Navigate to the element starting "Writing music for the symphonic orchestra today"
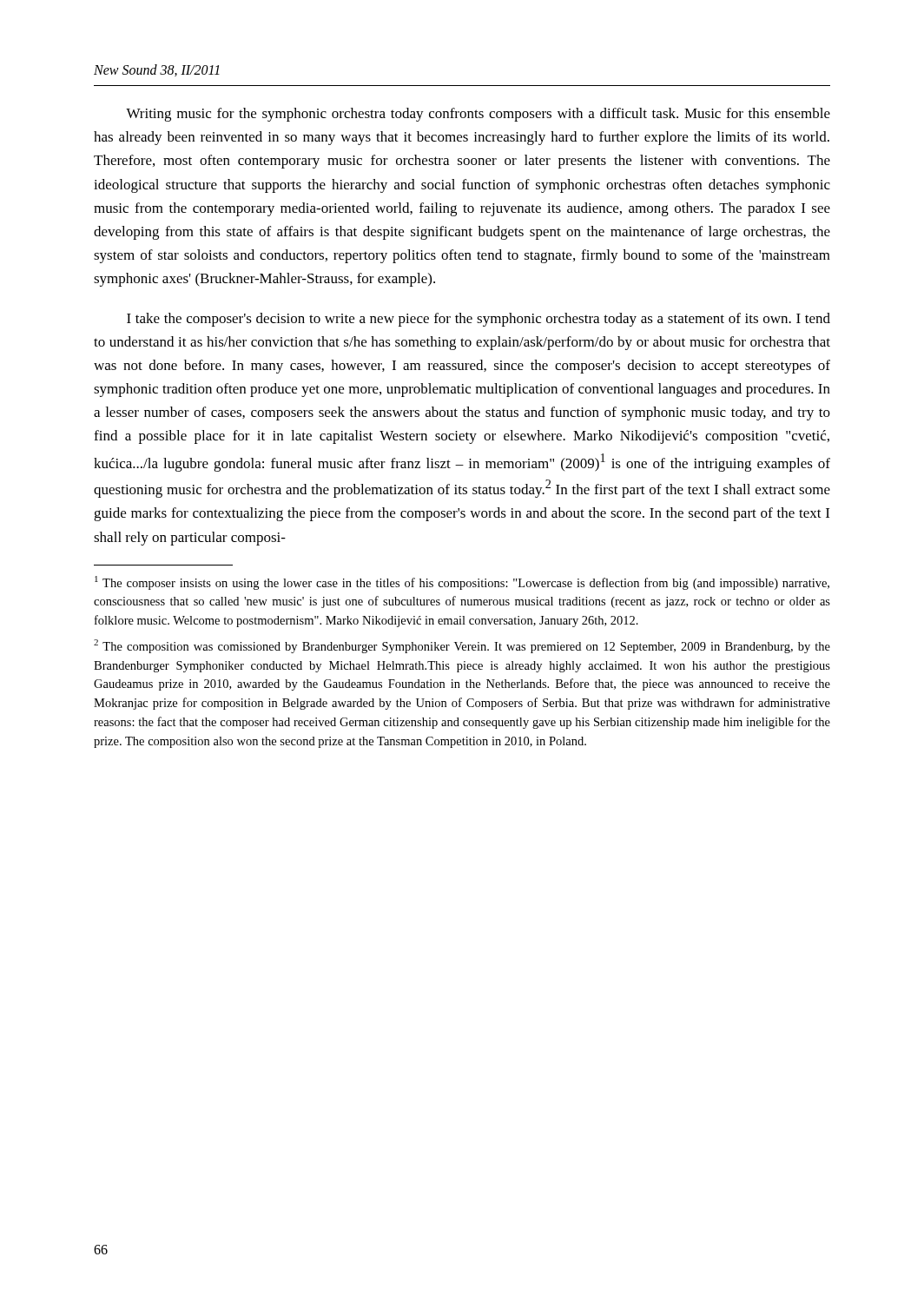This screenshot has width=924, height=1303. click(462, 196)
